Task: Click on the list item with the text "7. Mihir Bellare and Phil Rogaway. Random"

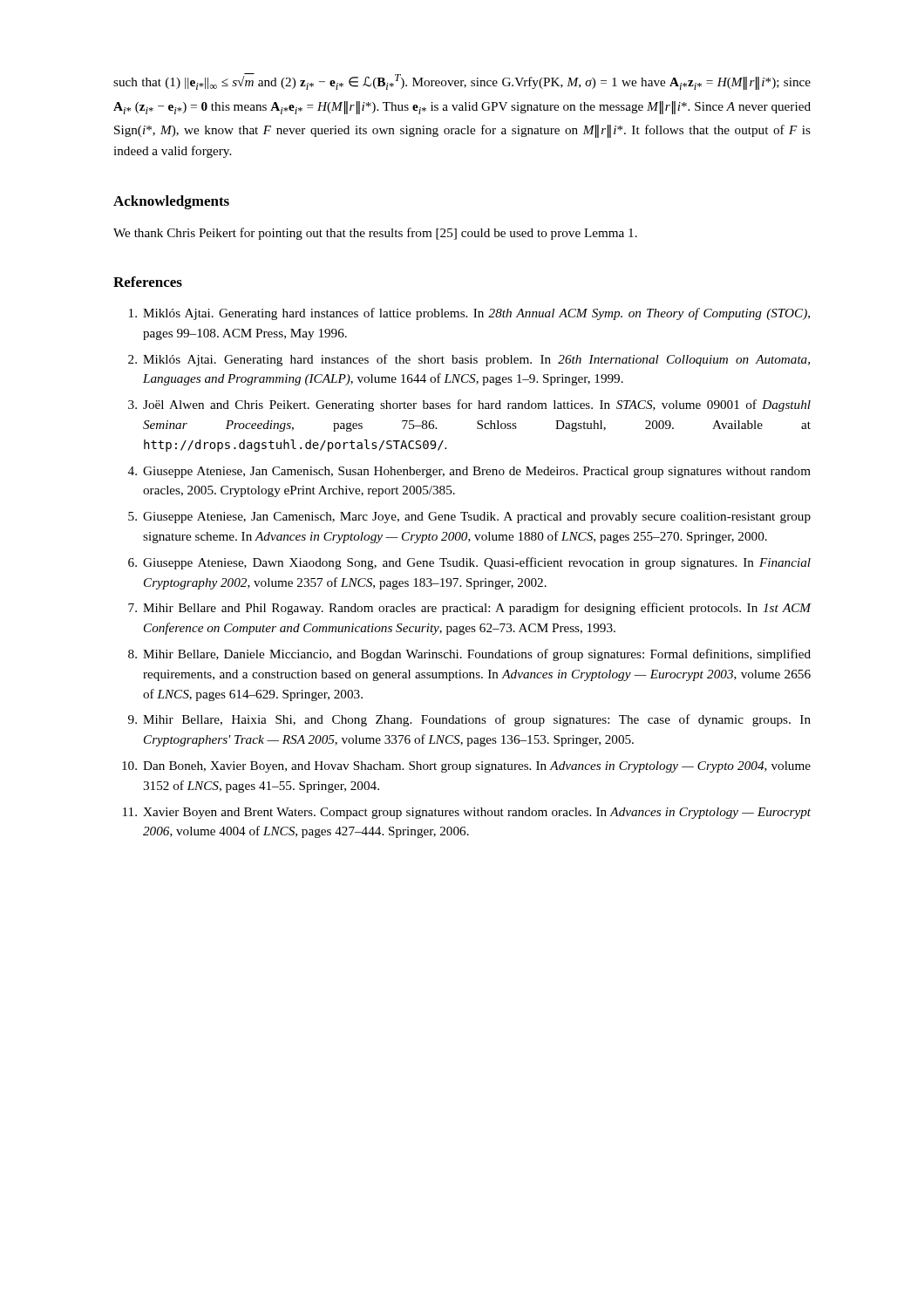Action: coord(462,618)
